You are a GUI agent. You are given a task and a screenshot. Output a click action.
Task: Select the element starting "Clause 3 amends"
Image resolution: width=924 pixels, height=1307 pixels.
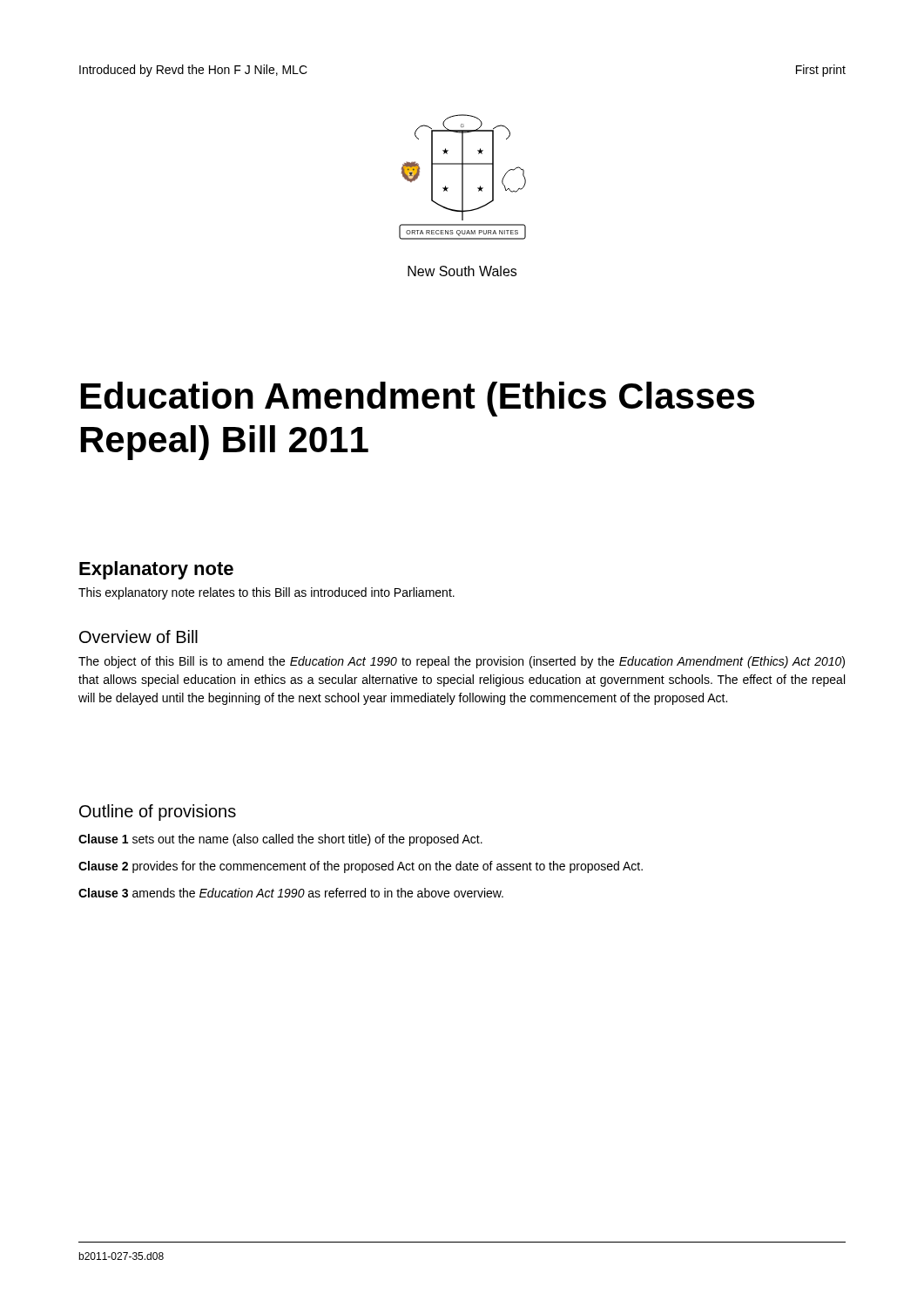click(x=291, y=893)
